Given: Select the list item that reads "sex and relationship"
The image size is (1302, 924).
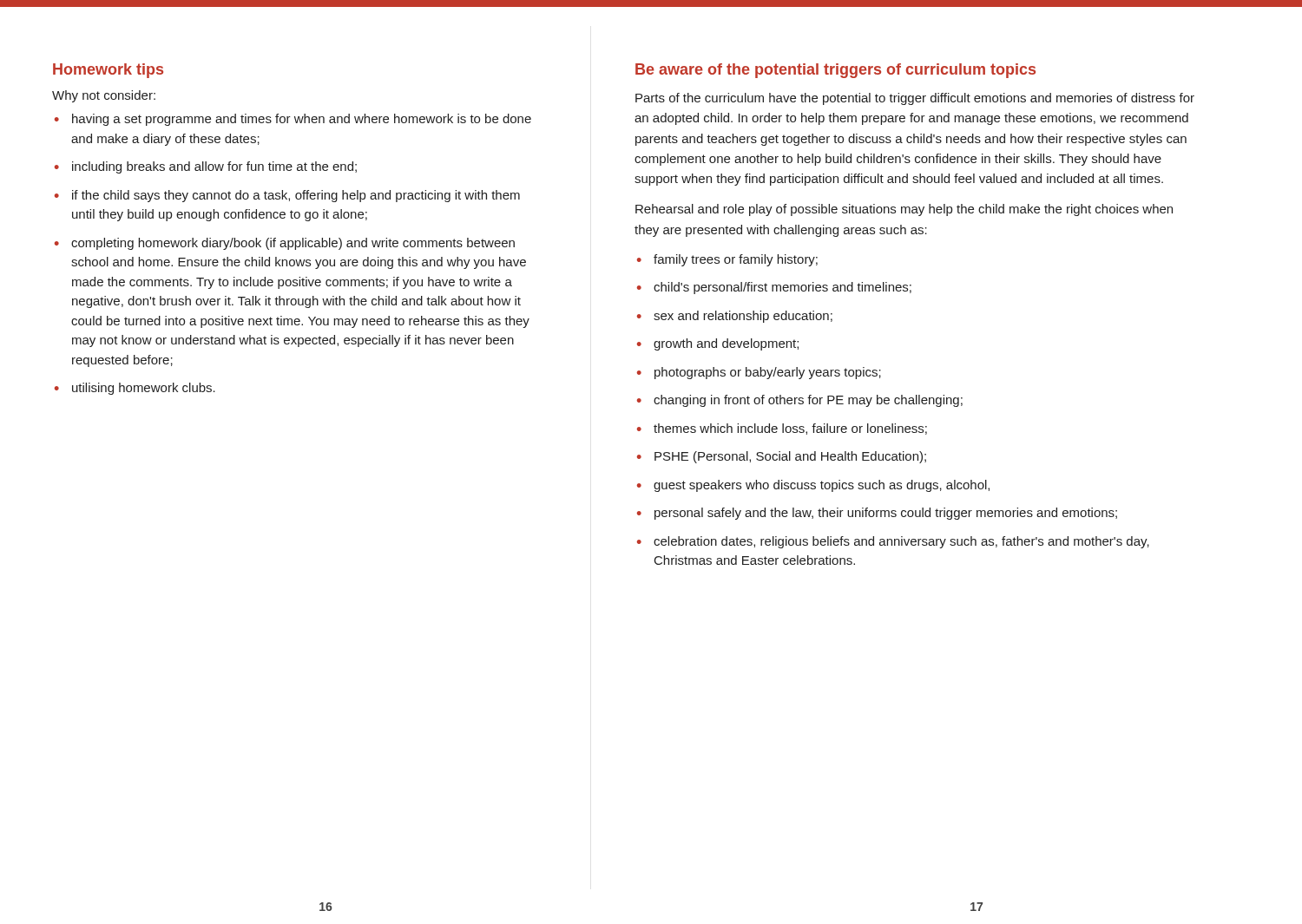Looking at the screenshot, I should coord(735,317).
